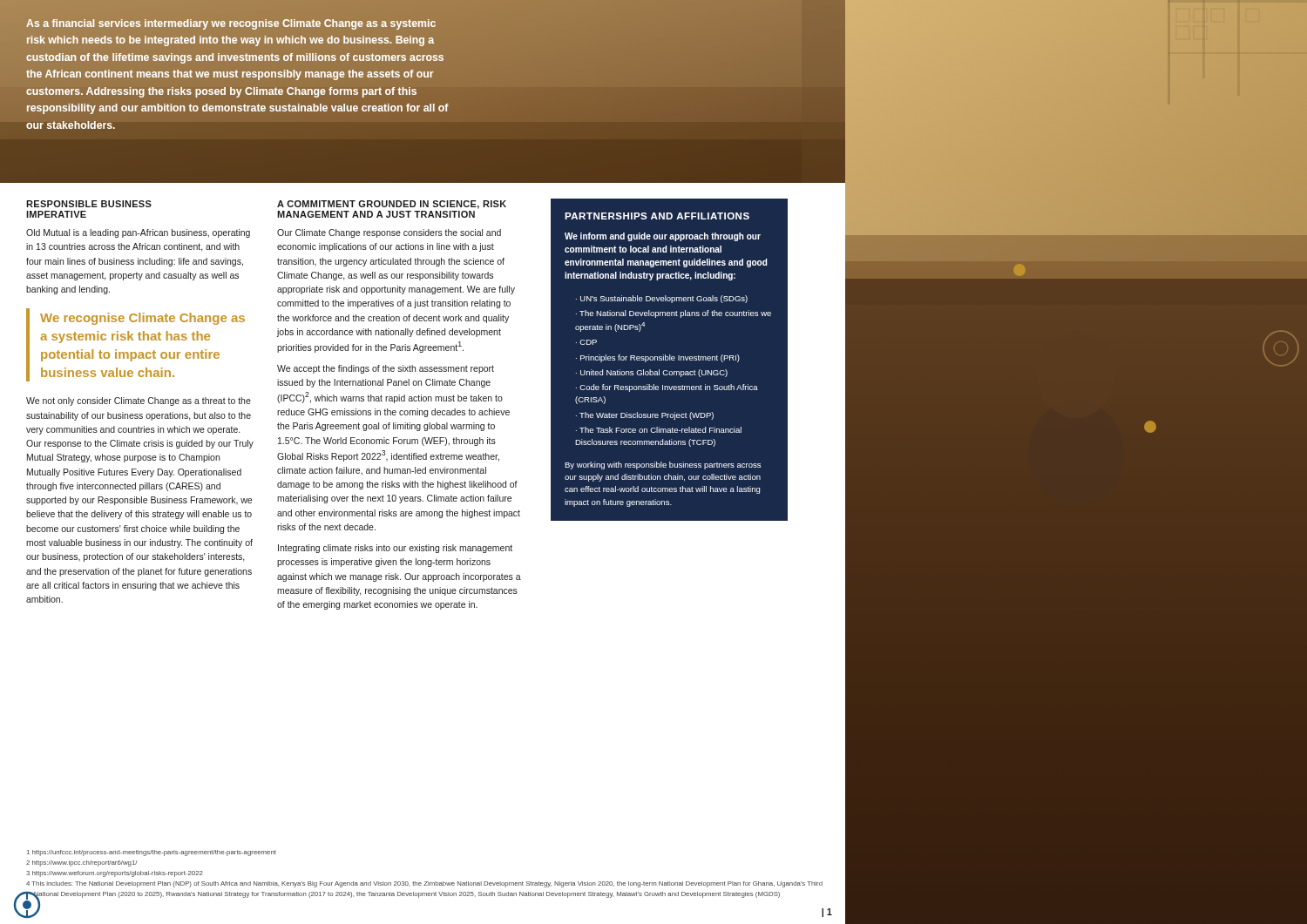
Task: Find the text starting "We recognise Climate Change"
Action: 147,345
